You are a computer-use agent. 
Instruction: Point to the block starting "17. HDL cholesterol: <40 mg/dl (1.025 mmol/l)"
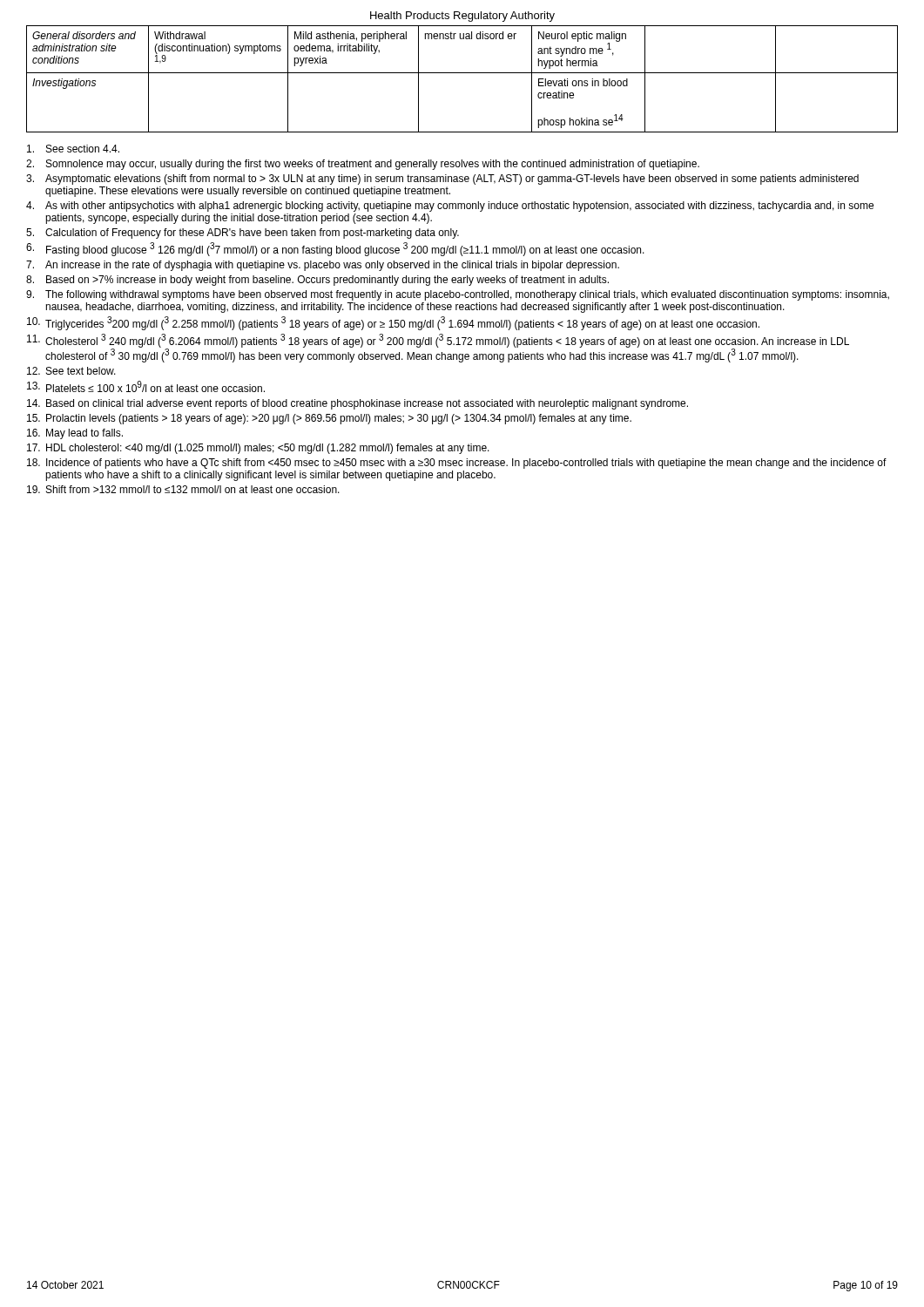pyautogui.click(x=258, y=448)
